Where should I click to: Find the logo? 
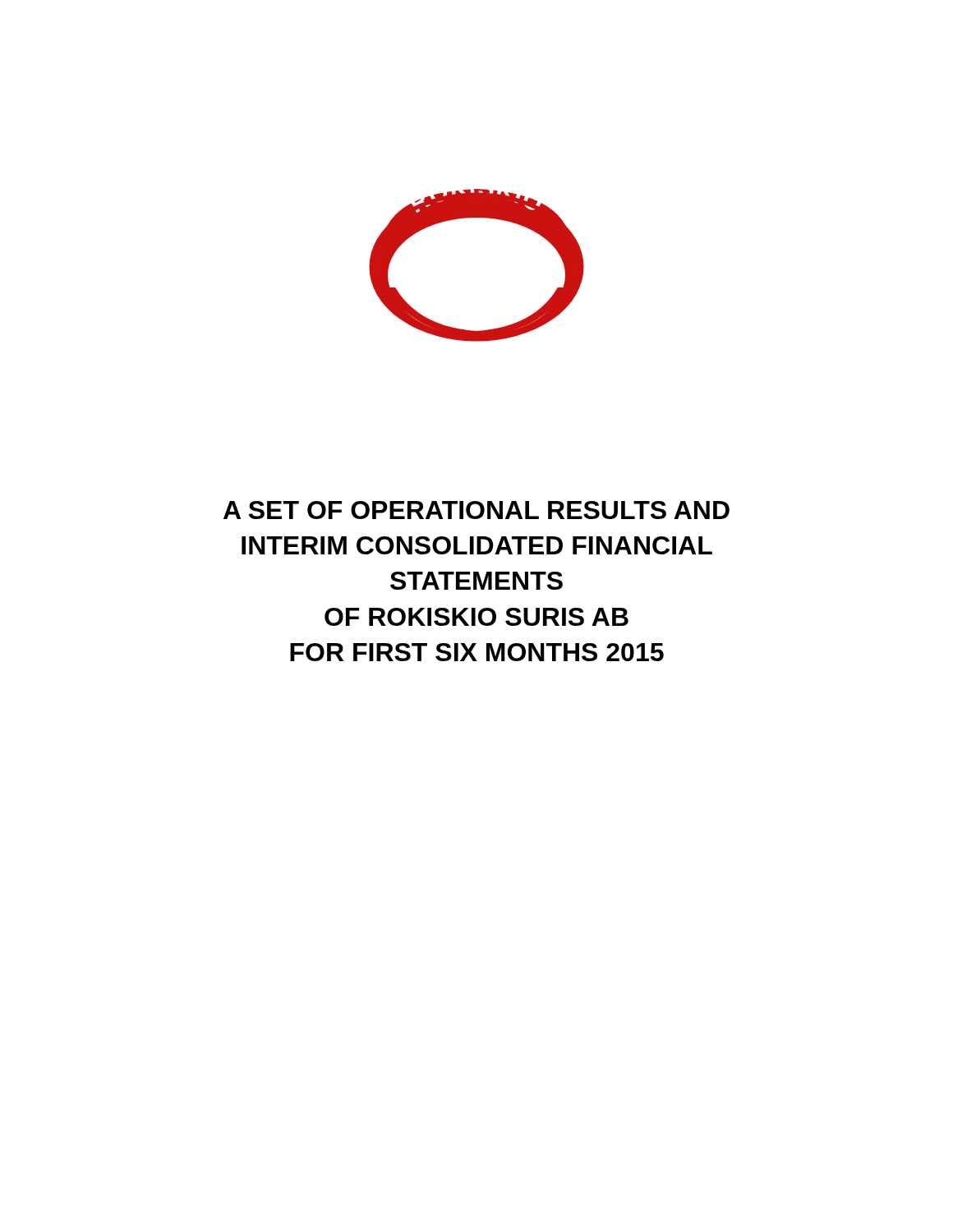[476, 265]
